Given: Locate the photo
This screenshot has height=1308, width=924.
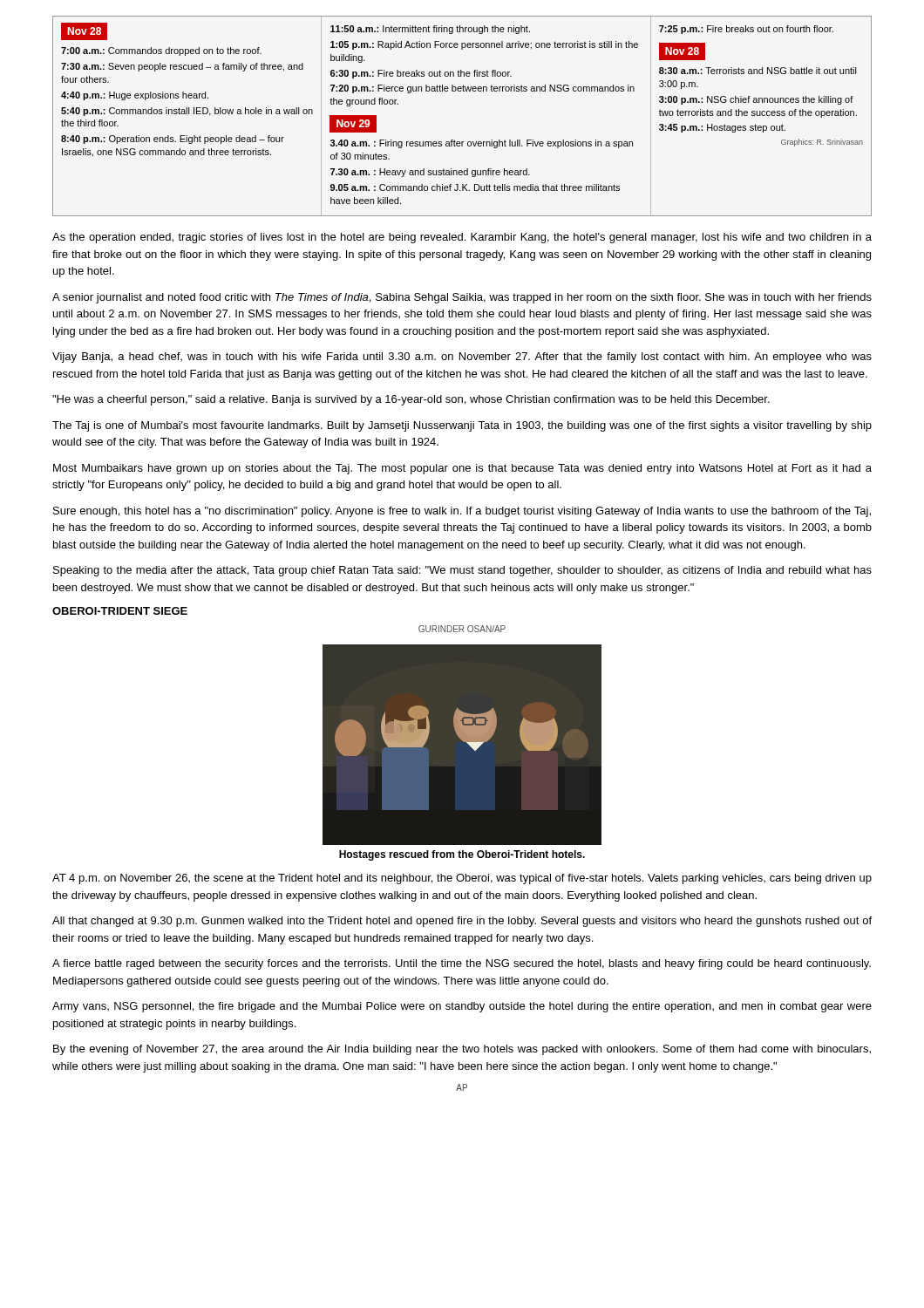Looking at the screenshot, I should [x=462, y=745].
